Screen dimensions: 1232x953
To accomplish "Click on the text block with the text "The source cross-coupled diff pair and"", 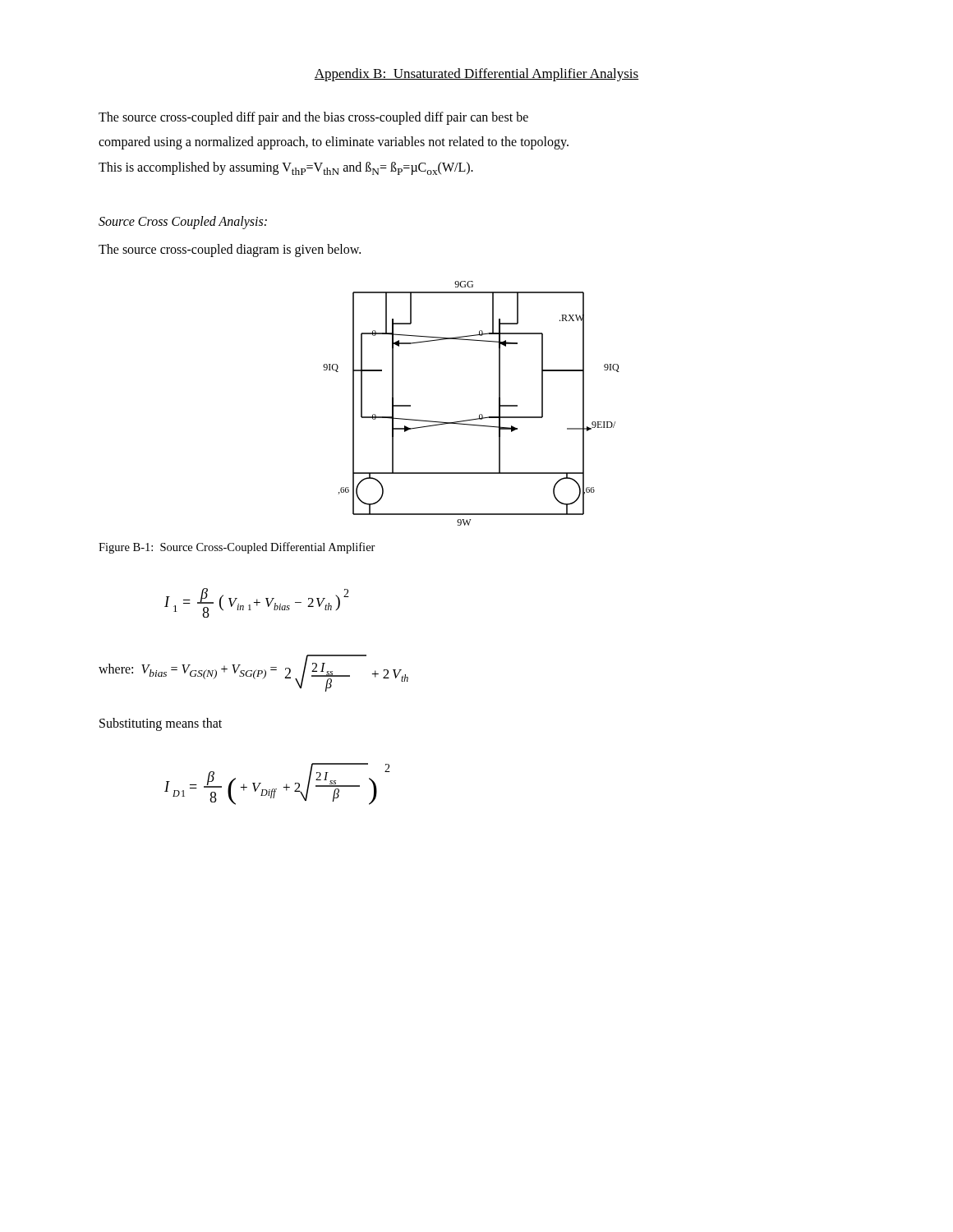I will [x=313, y=117].
